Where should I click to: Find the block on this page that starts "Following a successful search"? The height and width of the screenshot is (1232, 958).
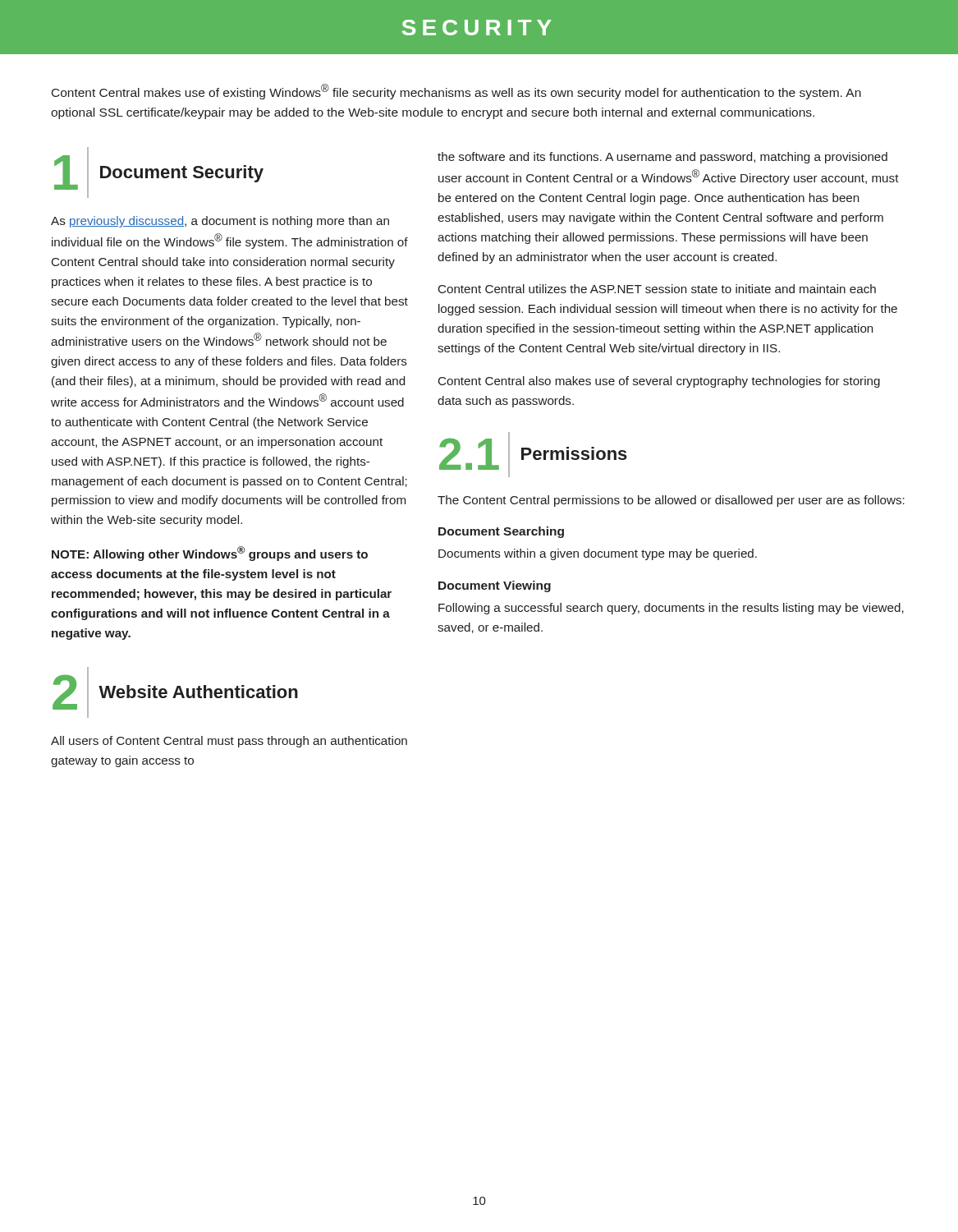[671, 617]
